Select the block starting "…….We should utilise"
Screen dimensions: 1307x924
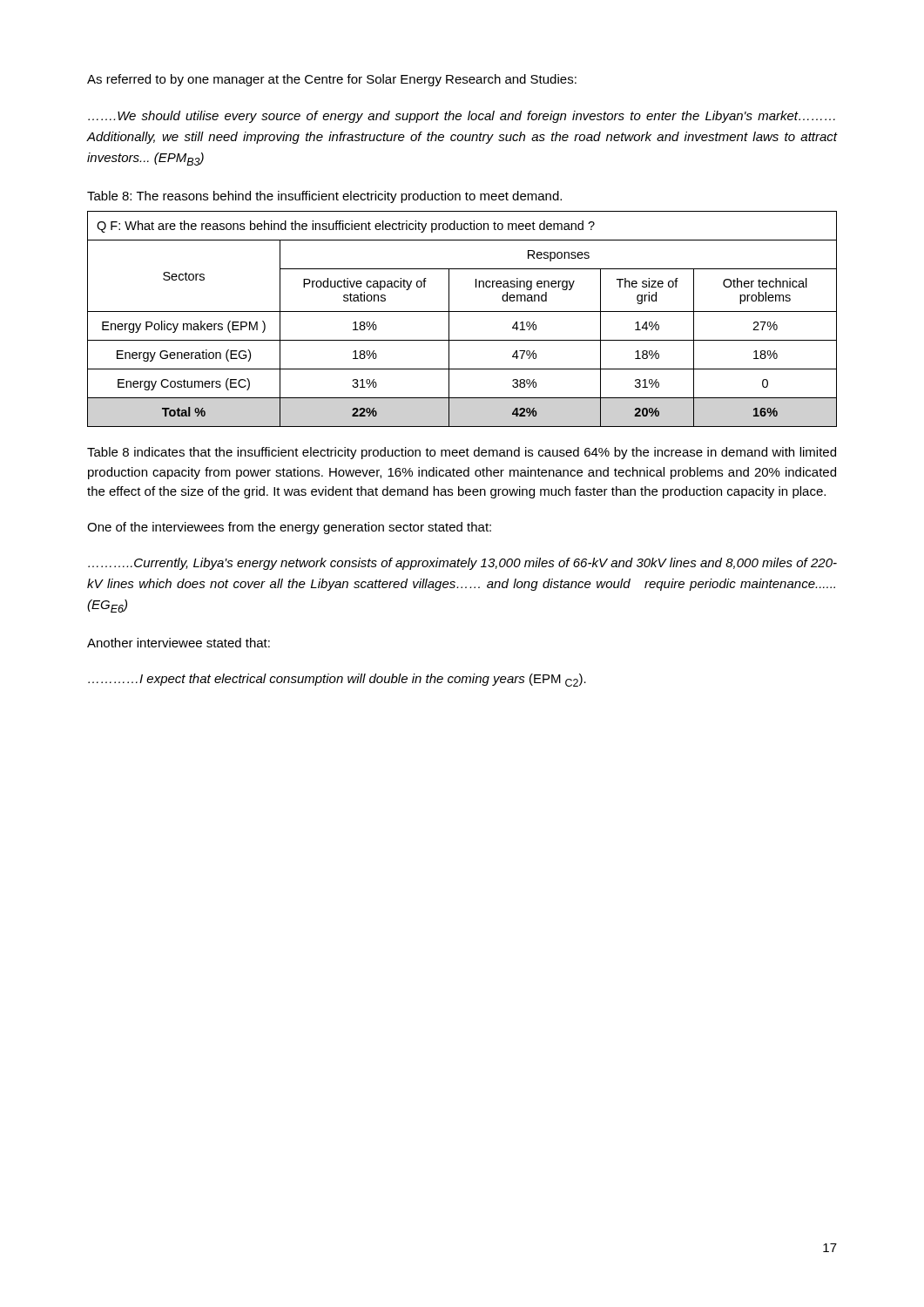click(x=462, y=138)
